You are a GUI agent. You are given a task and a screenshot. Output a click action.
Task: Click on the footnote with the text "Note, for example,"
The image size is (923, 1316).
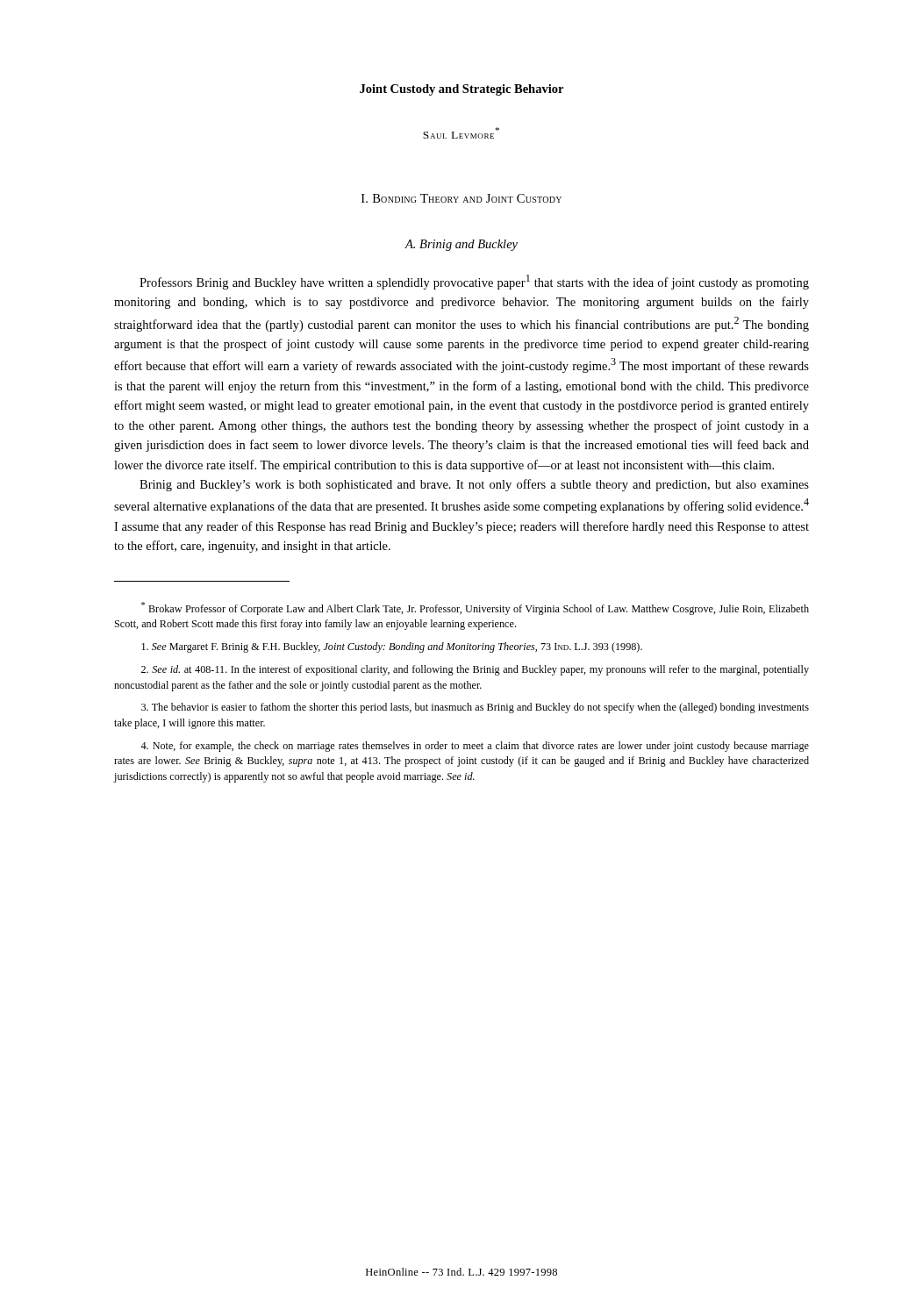(462, 762)
